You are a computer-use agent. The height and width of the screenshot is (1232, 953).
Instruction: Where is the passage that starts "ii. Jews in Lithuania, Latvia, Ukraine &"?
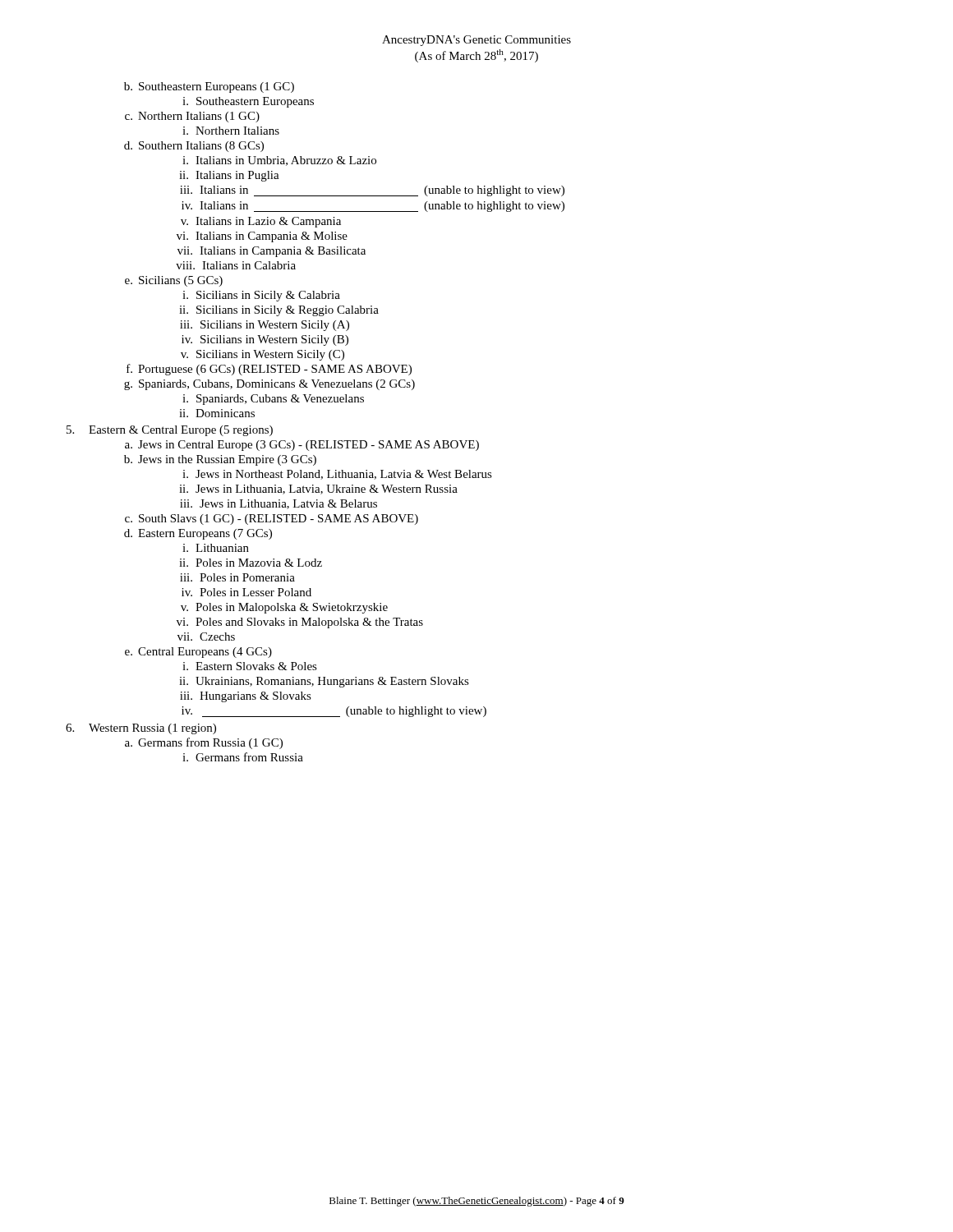tap(311, 489)
